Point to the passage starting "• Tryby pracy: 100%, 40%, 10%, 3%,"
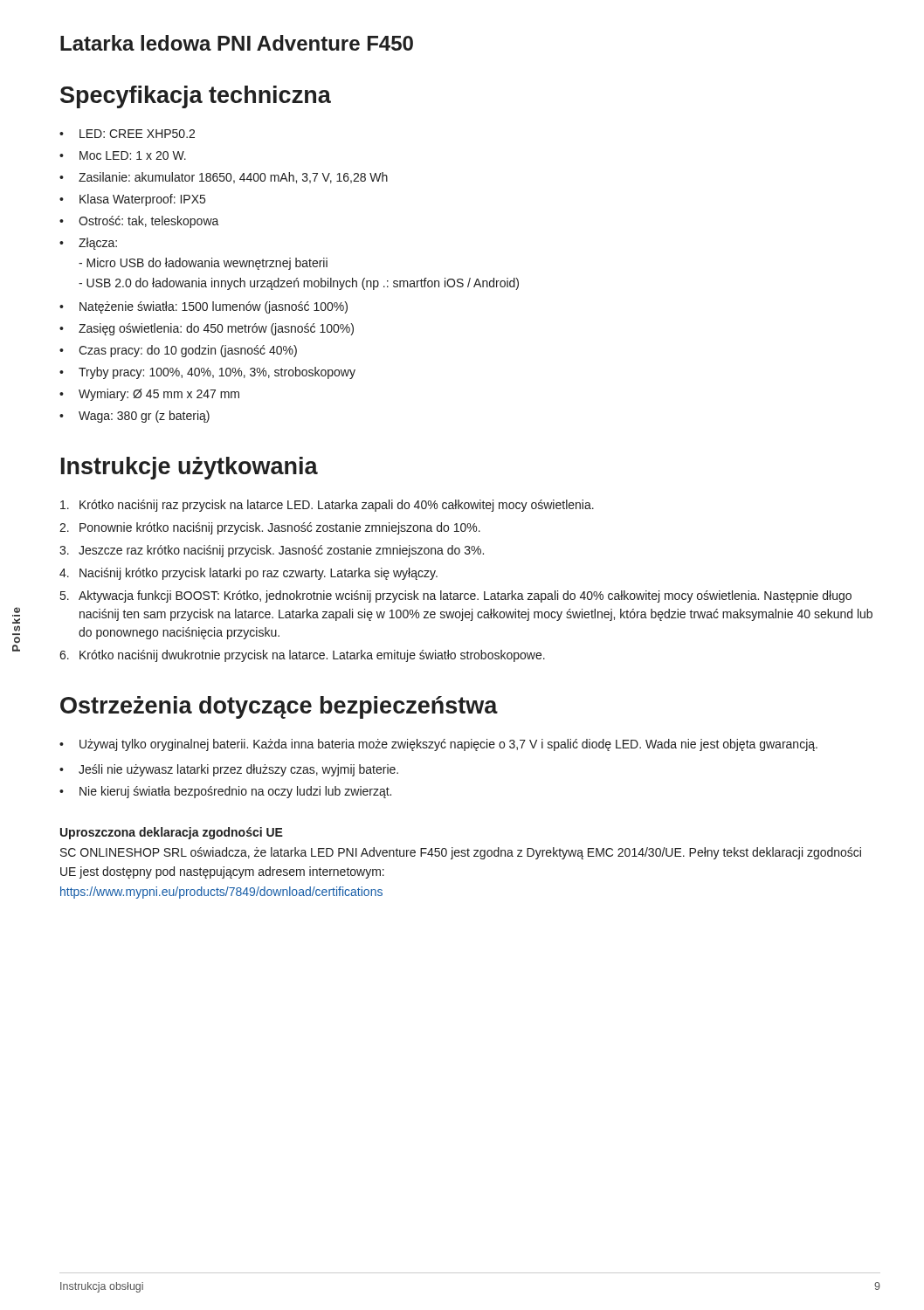 click(207, 373)
